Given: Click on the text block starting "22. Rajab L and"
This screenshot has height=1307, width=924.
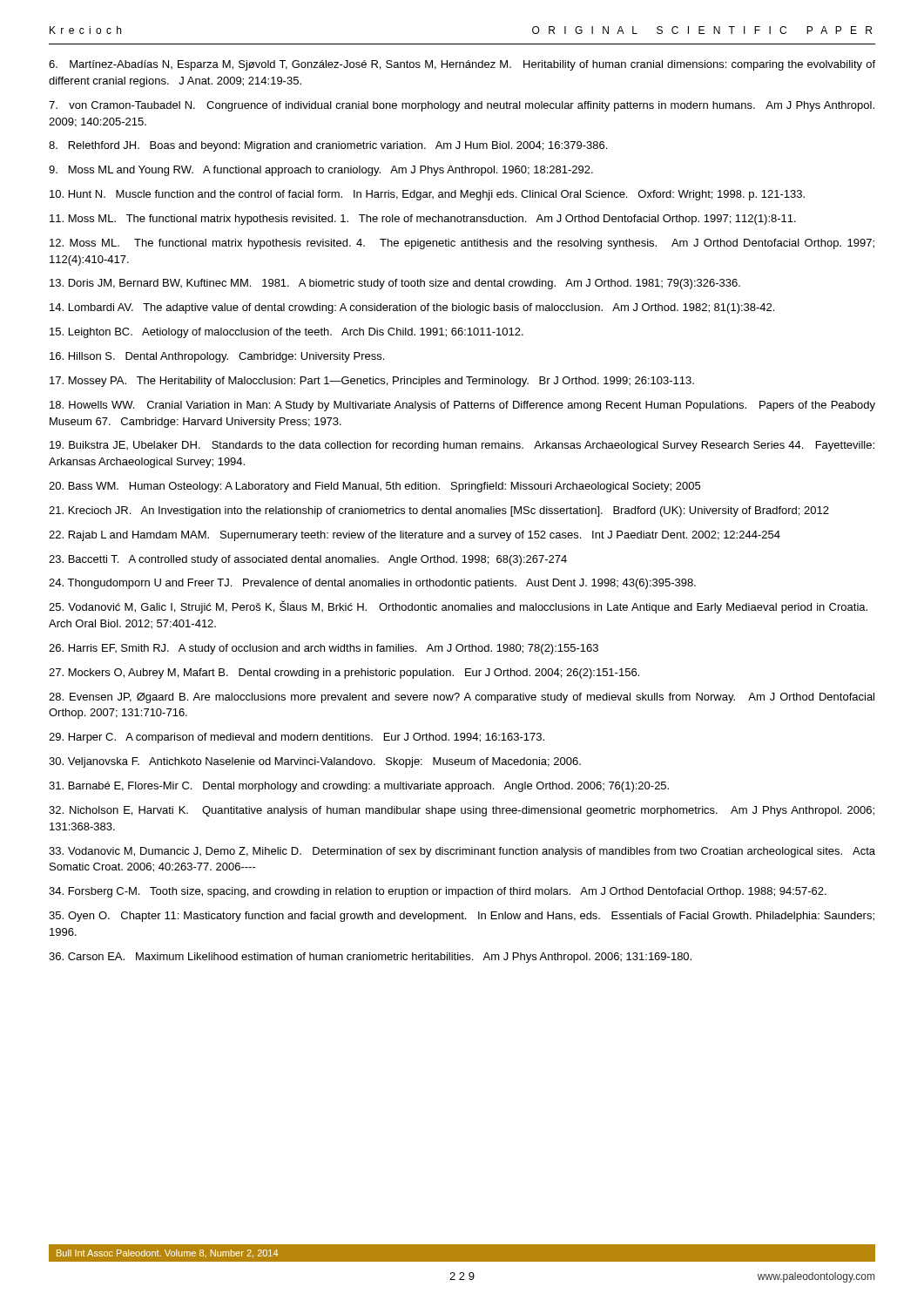Looking at the screenshot, I should coord(415,534).
